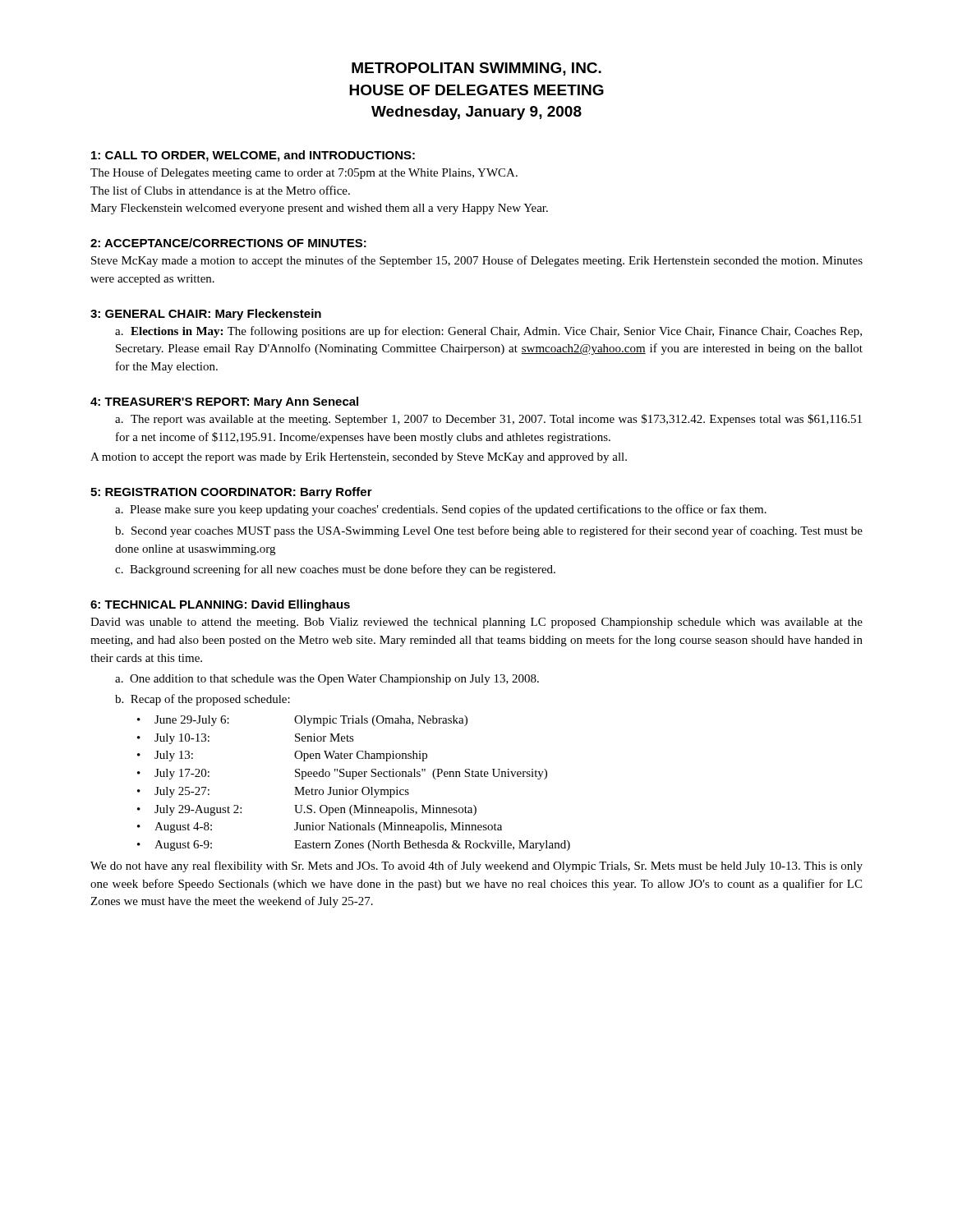Locate the passage starting "a. Please make sure you keep updating"
Screen dimensions: 1232x953
point(489,510)
